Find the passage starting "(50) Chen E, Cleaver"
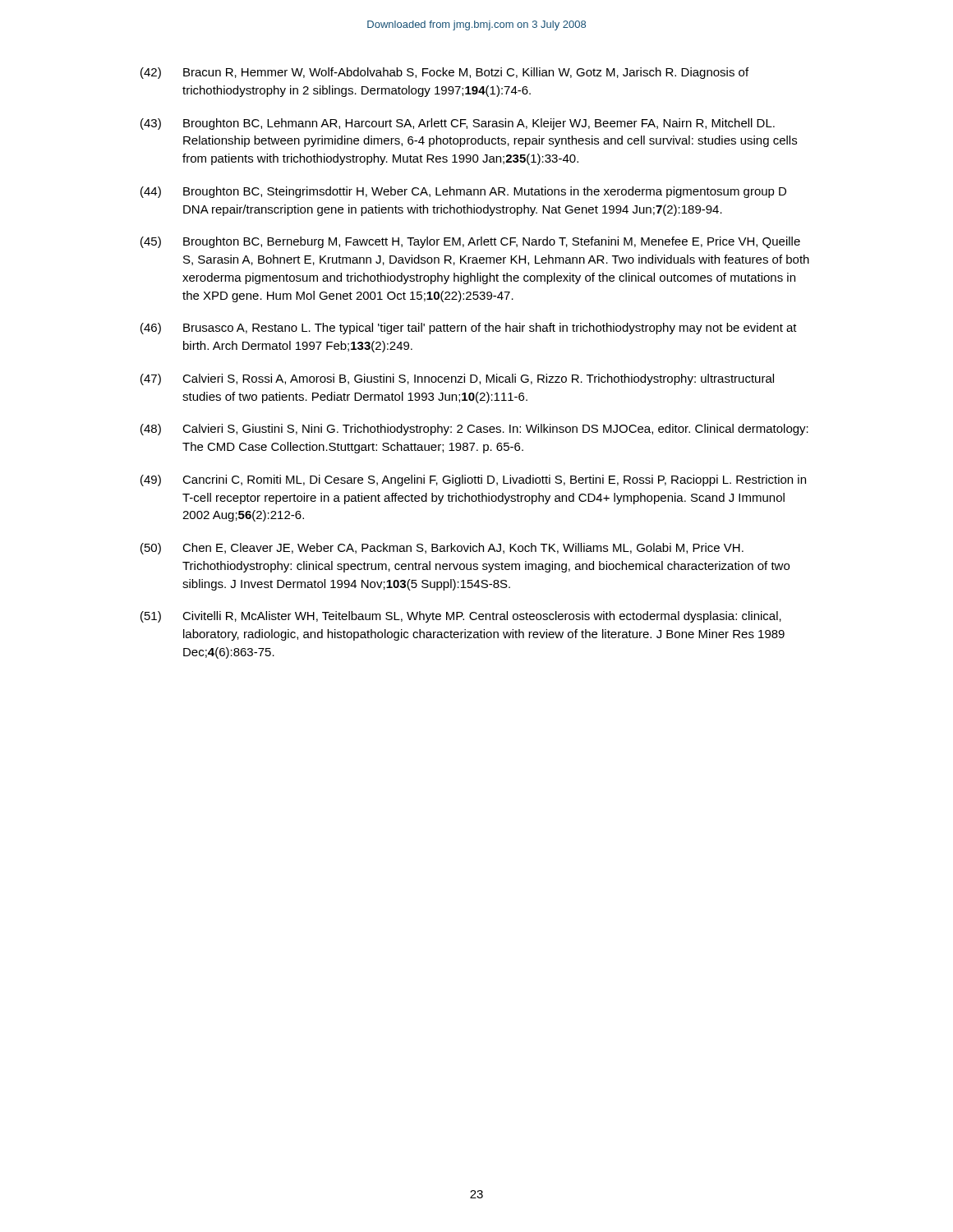Image resolution: width=953 pixels, height=1232 pixels. pyautogui.click(x=476, y=566)
